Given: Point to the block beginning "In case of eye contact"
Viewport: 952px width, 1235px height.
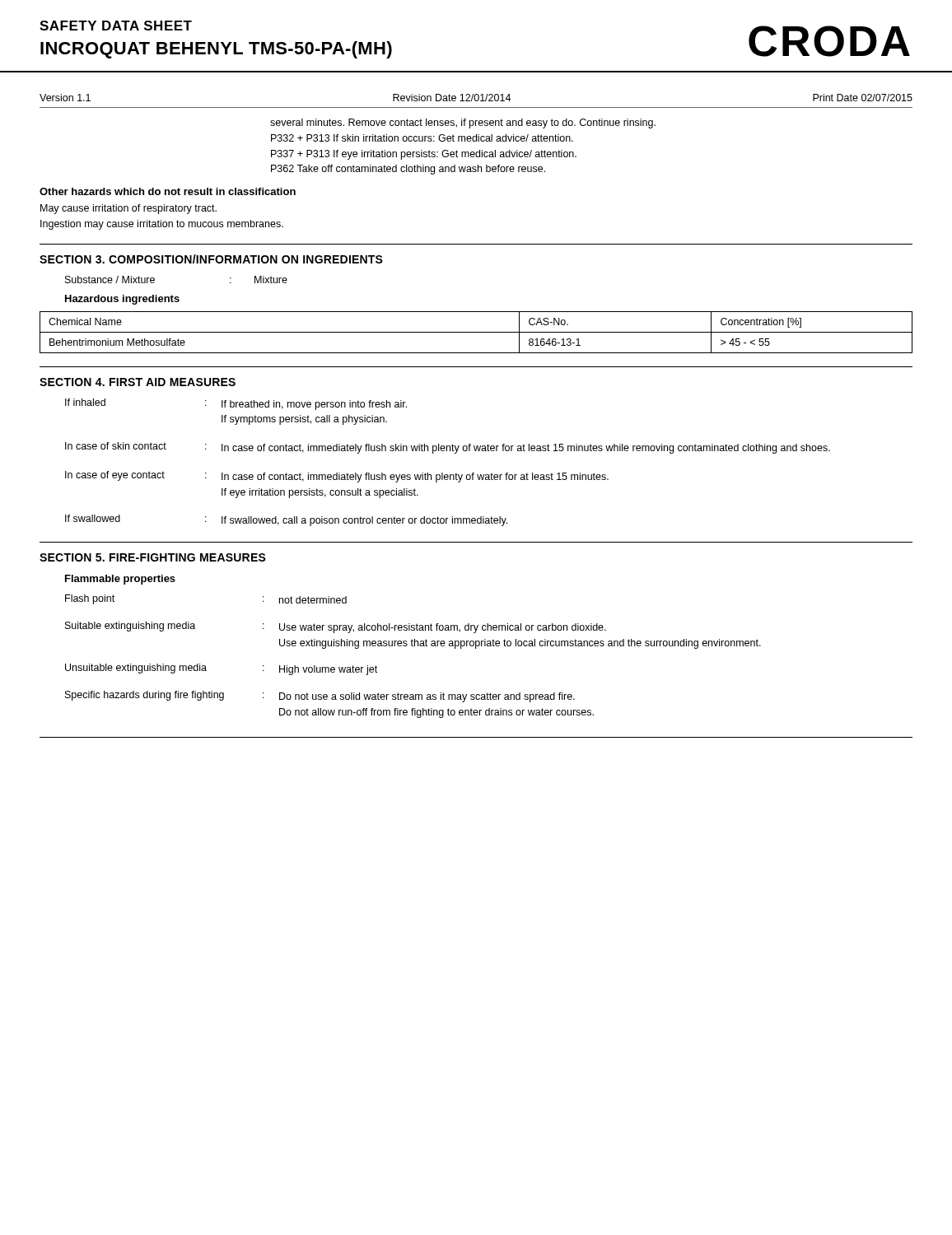Looking at the screenshot, I should pyautogui.click(x=488, y=484).
